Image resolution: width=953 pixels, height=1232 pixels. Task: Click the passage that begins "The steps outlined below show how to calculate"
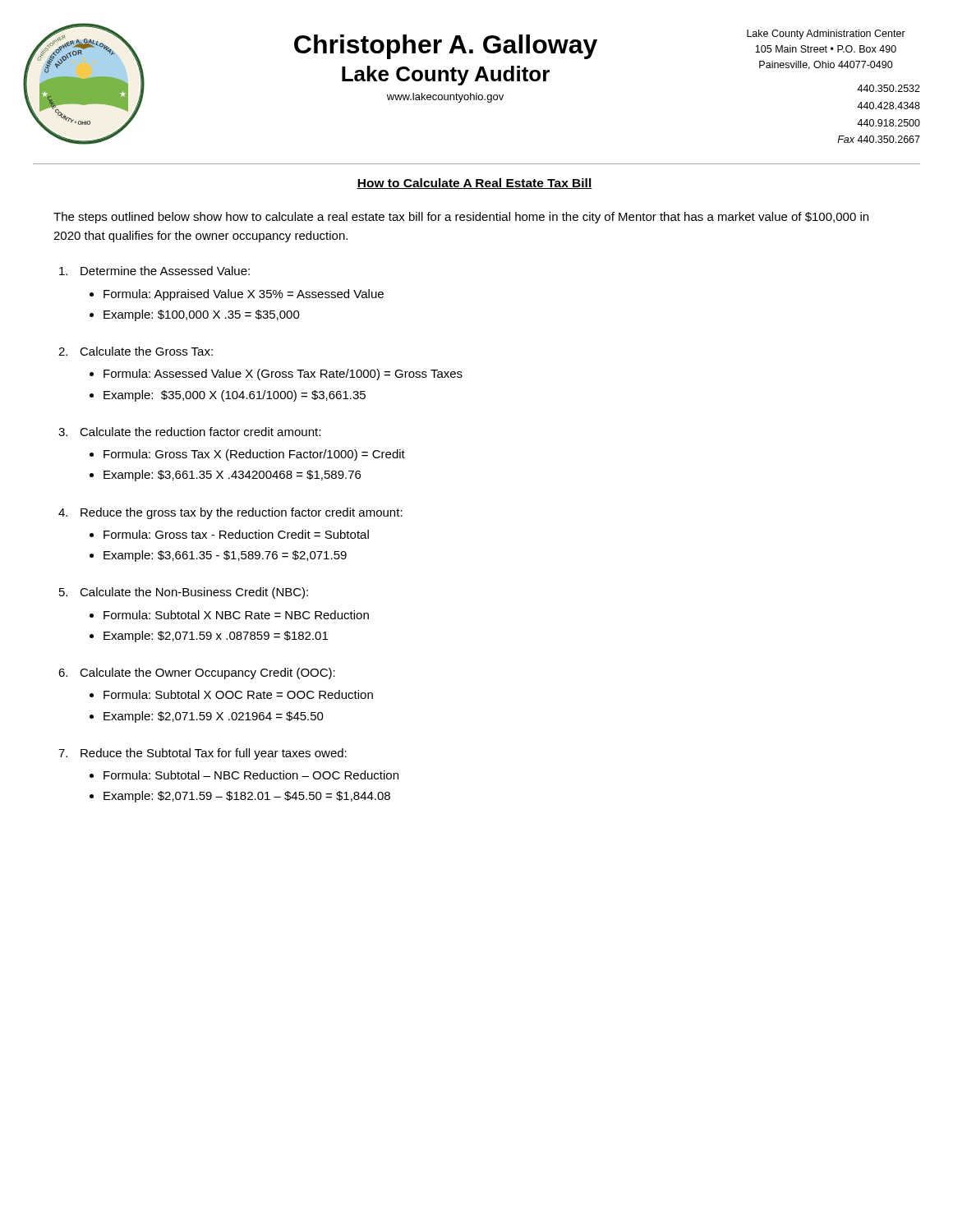[461, 226]
